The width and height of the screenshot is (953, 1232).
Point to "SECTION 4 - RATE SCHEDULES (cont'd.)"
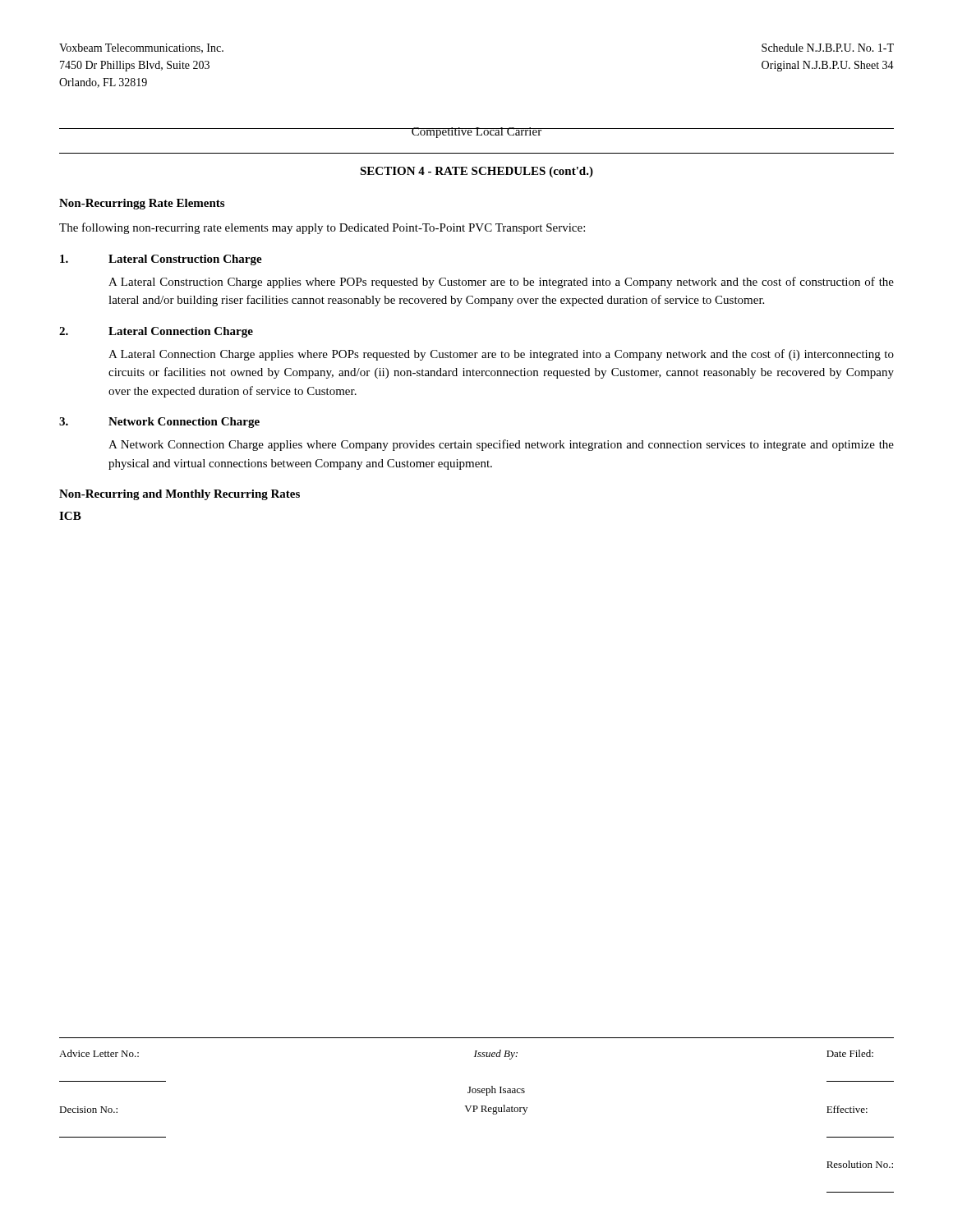[x=476, y=171]
